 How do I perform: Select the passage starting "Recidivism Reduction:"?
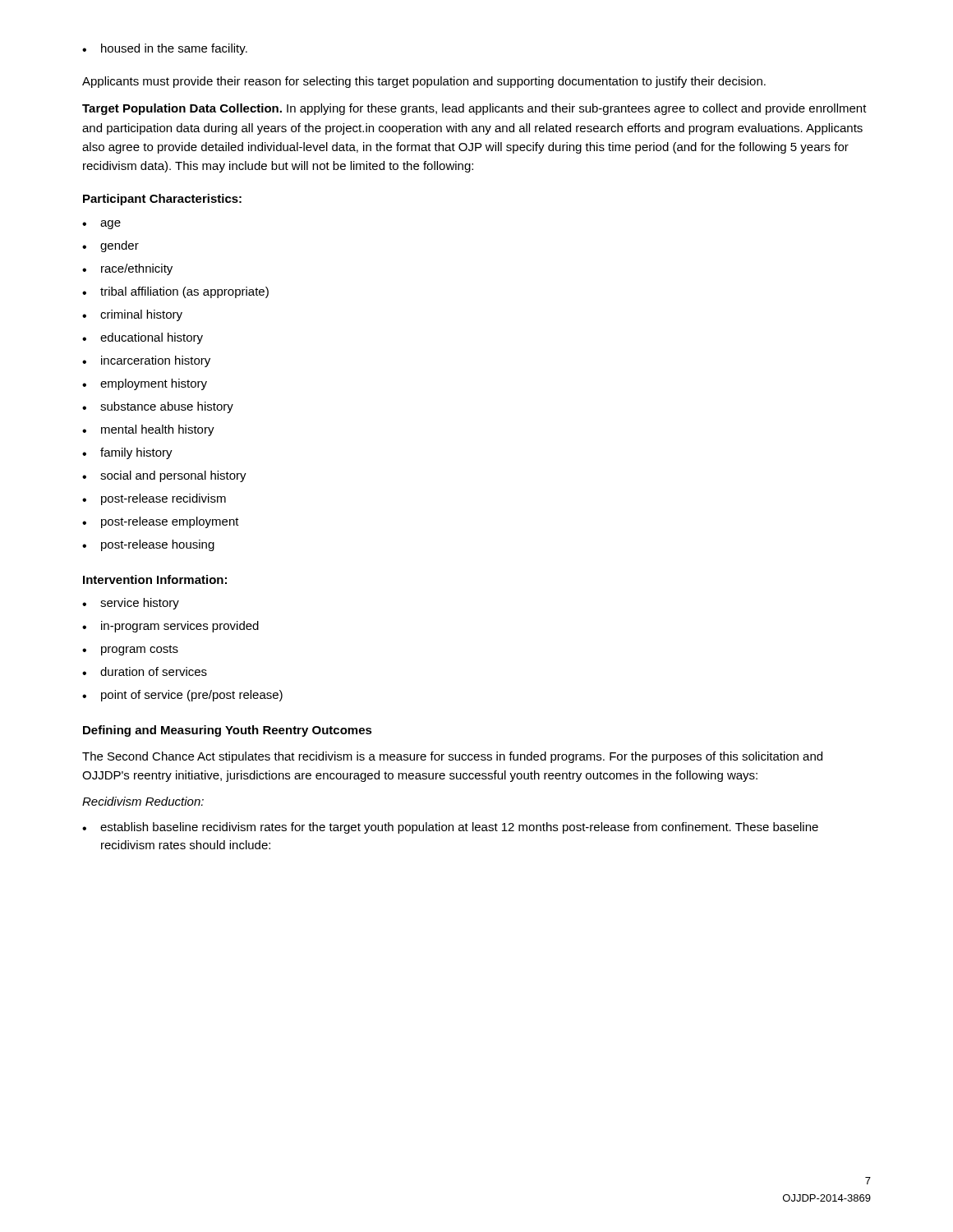[143, 801]
